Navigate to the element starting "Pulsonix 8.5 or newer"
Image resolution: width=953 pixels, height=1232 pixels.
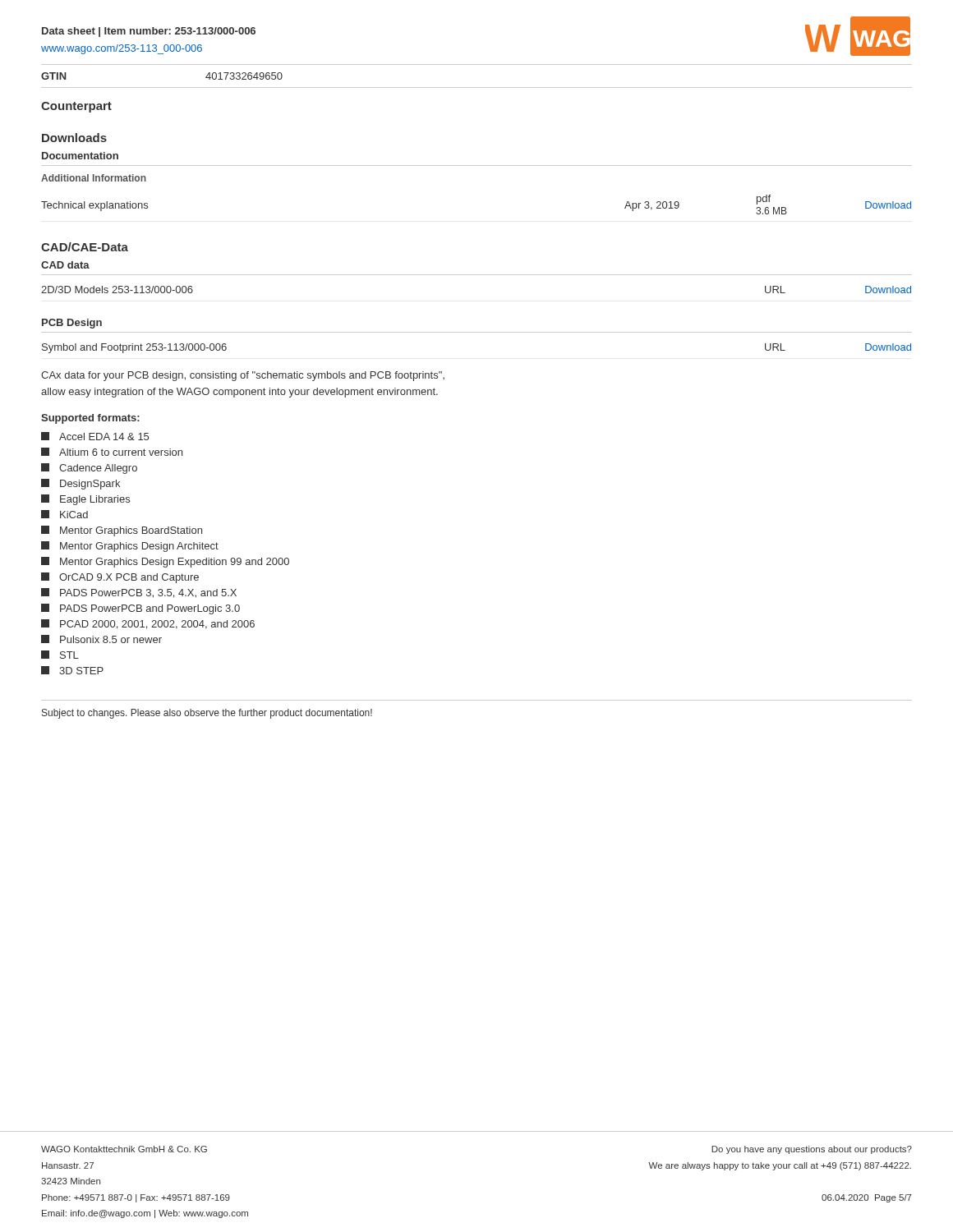[x=101, y=640]
